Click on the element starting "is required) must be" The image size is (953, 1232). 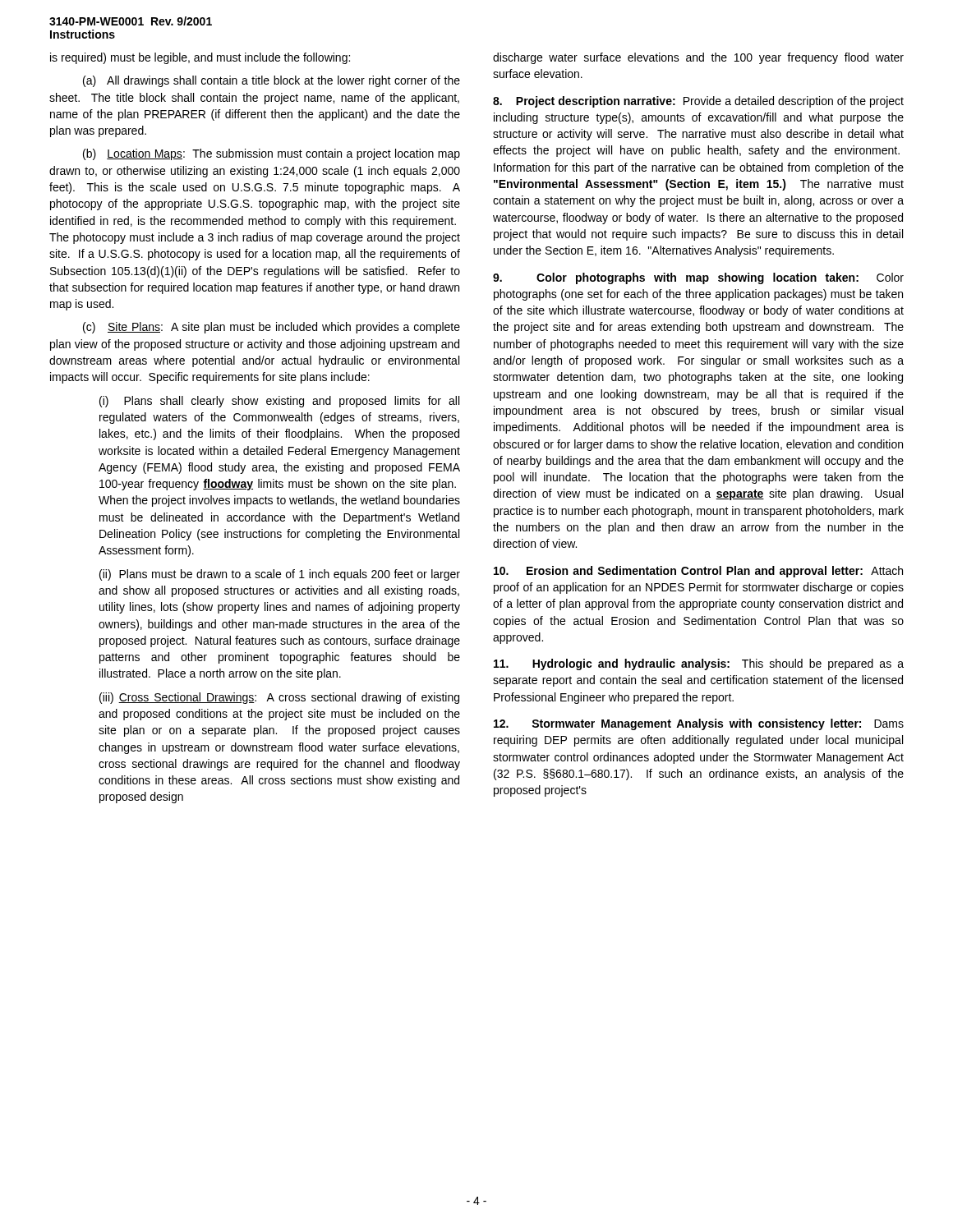tap(200, 57)
